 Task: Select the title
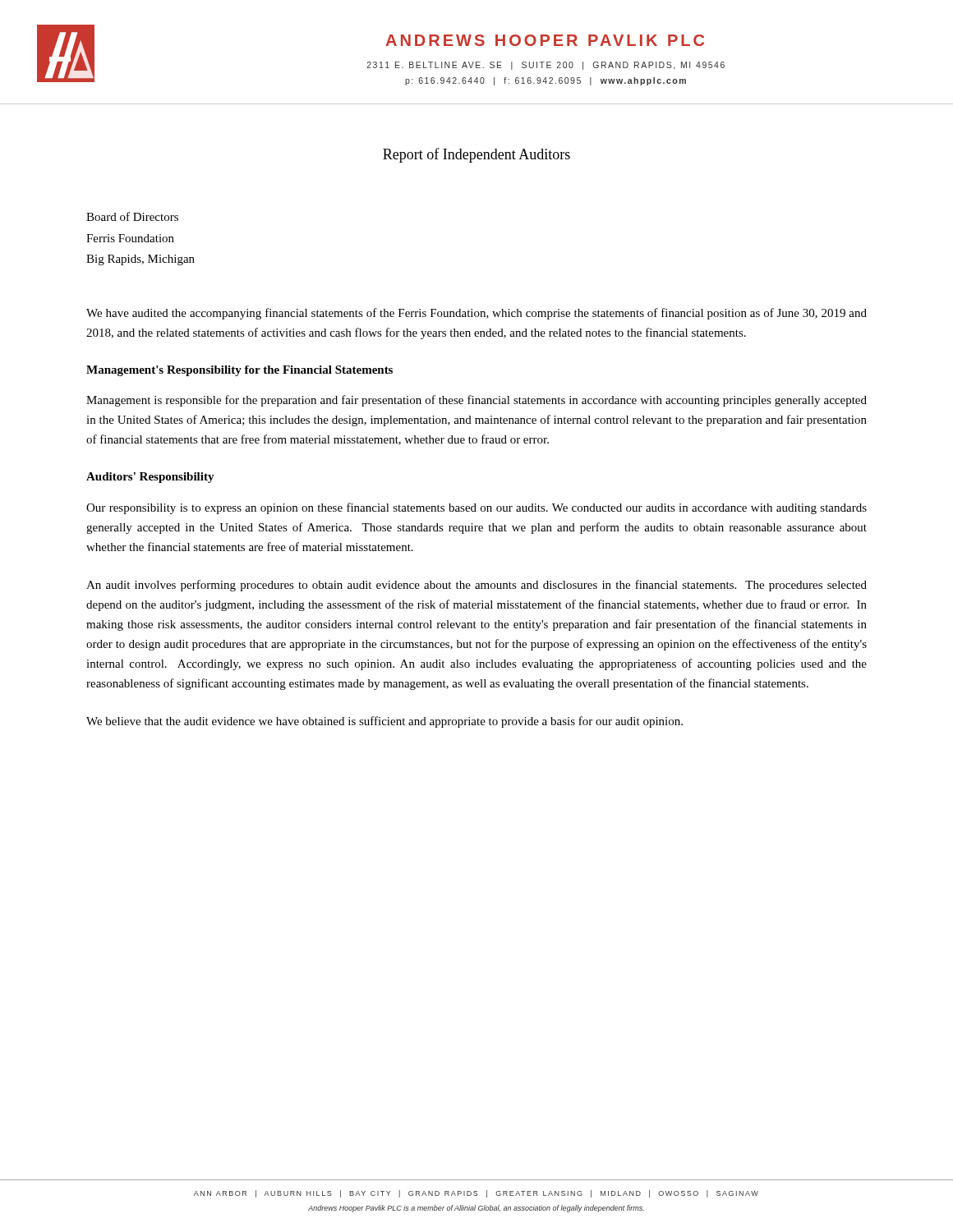(476, 154)
